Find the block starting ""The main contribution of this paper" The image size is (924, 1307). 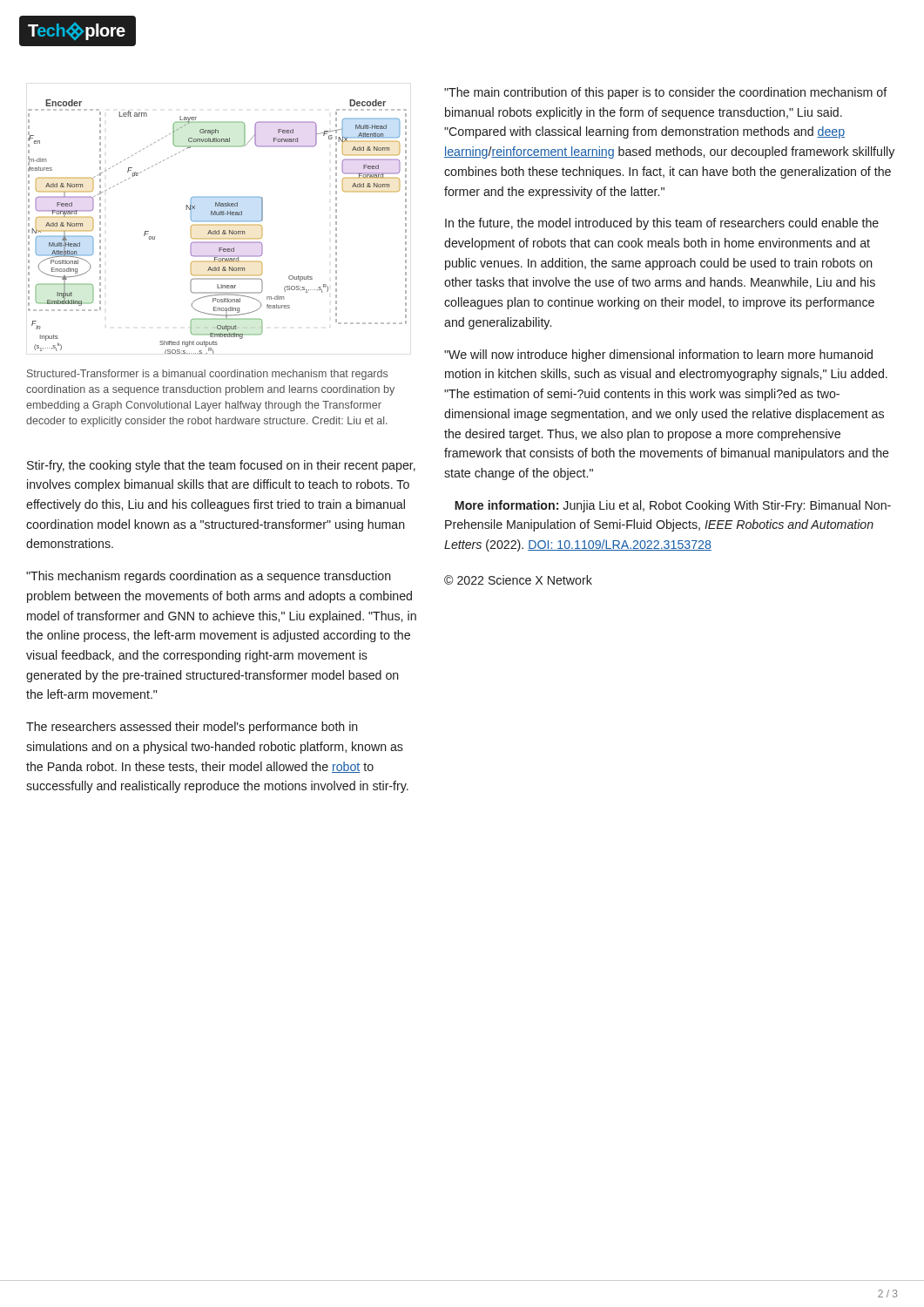pos(669,142)
